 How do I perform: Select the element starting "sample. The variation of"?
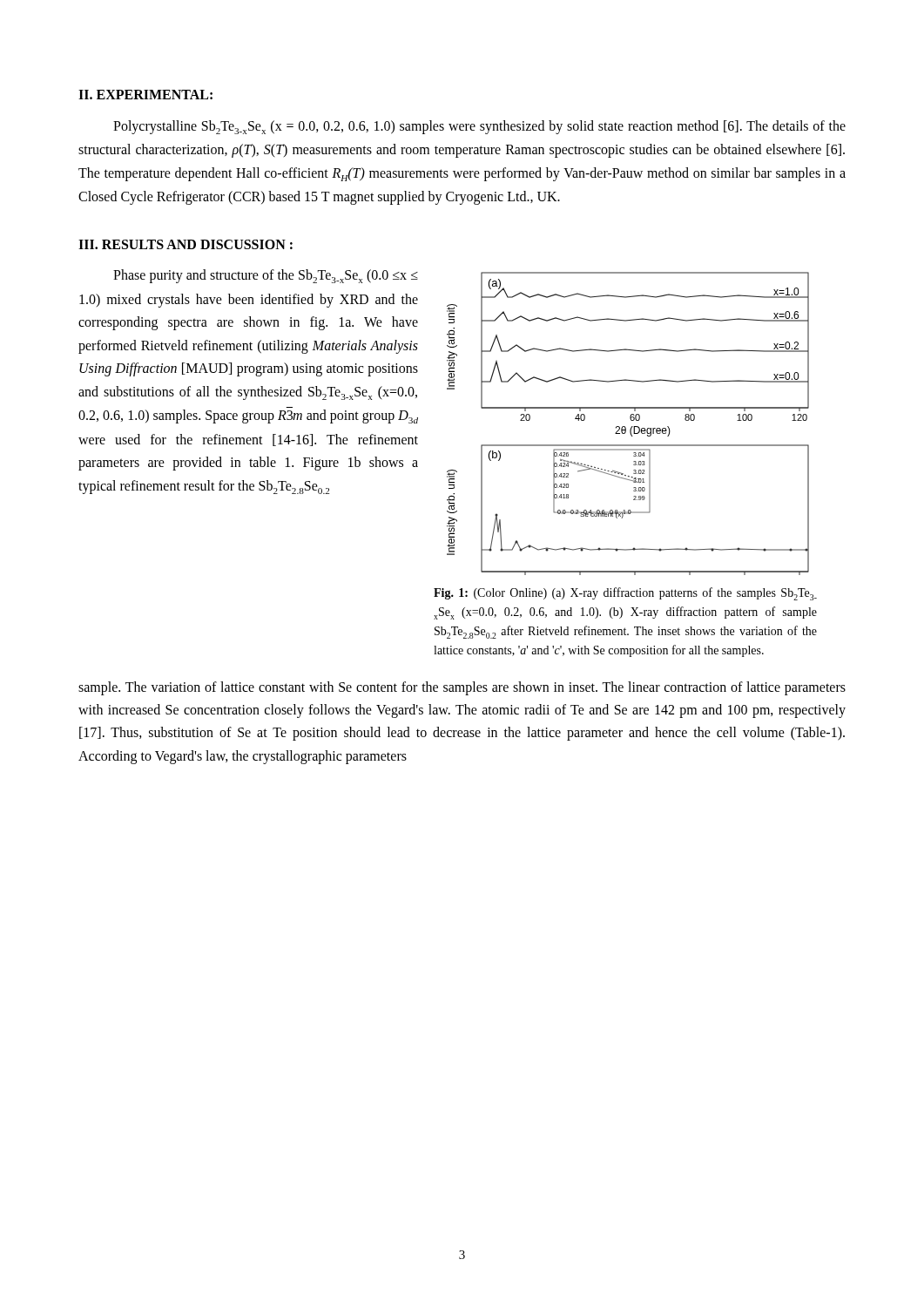[462, 721]
